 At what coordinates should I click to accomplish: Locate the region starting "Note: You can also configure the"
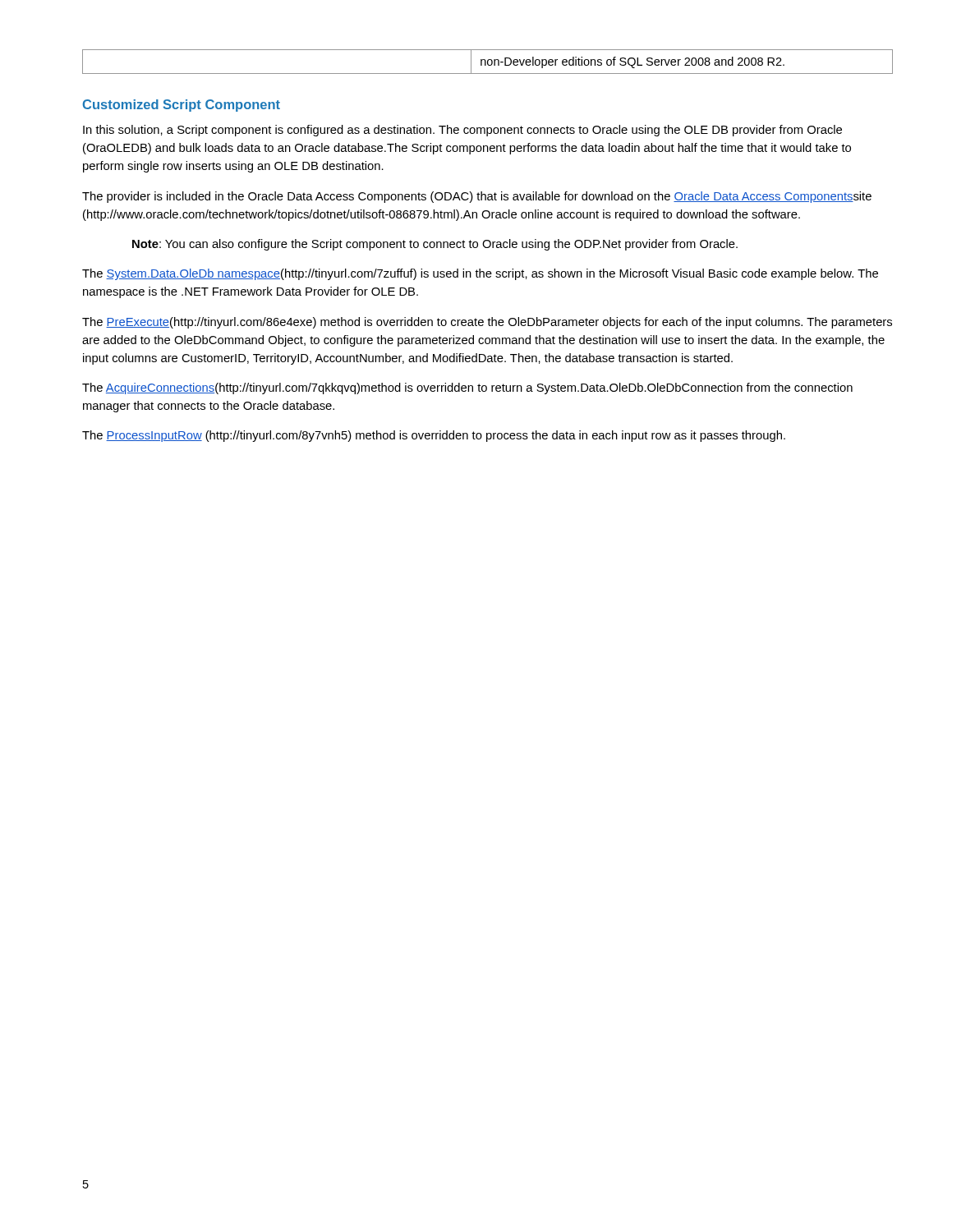(435, 244)
